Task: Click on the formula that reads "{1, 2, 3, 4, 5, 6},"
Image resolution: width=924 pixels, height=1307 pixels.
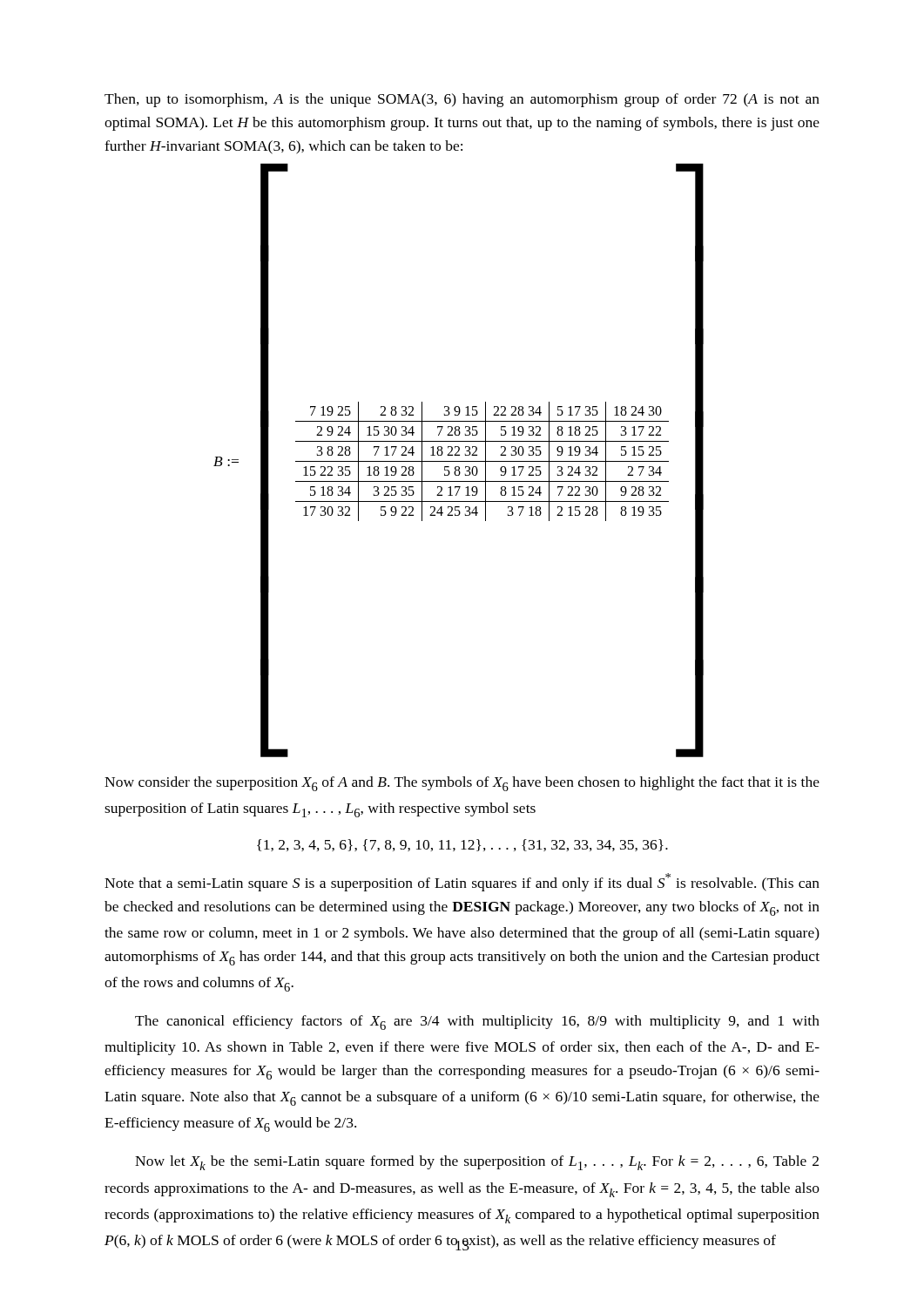Action: [462, 844]
